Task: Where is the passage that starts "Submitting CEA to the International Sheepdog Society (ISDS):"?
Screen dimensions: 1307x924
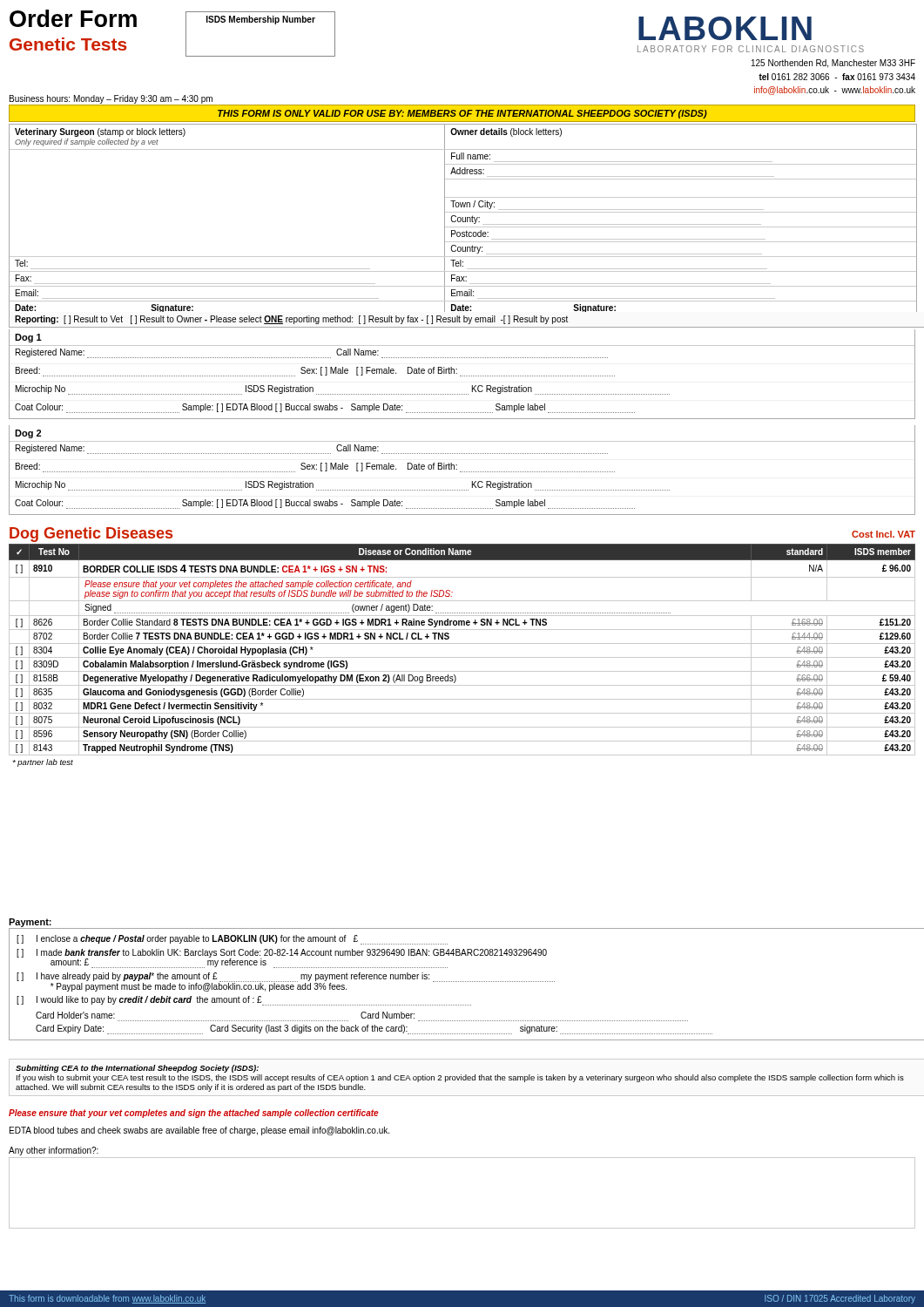Action: (460, 1077)
